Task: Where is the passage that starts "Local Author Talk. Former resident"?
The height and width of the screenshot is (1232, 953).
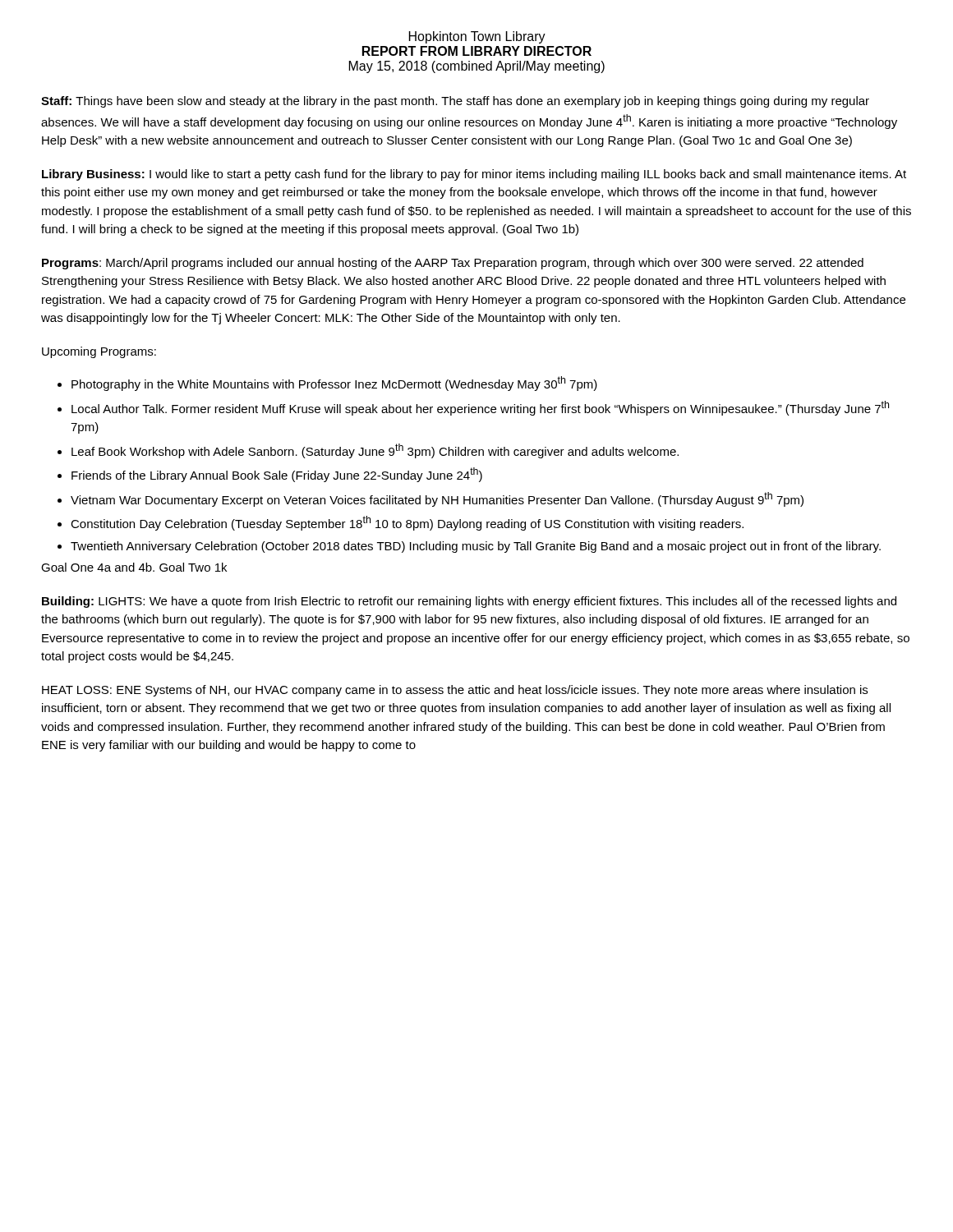Action: (480, 416)
